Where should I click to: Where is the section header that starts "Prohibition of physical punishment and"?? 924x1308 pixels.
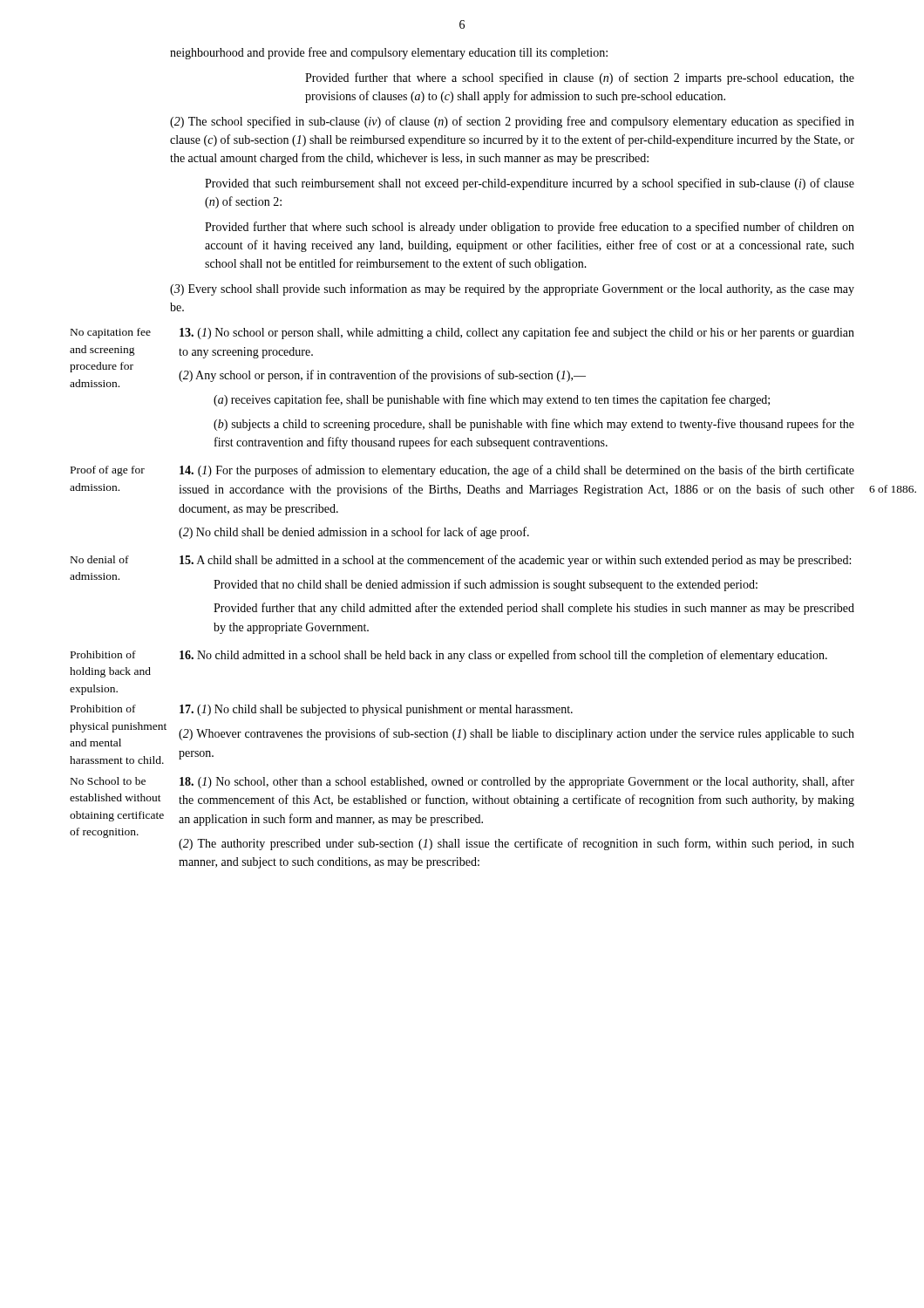tap(118, 734)
